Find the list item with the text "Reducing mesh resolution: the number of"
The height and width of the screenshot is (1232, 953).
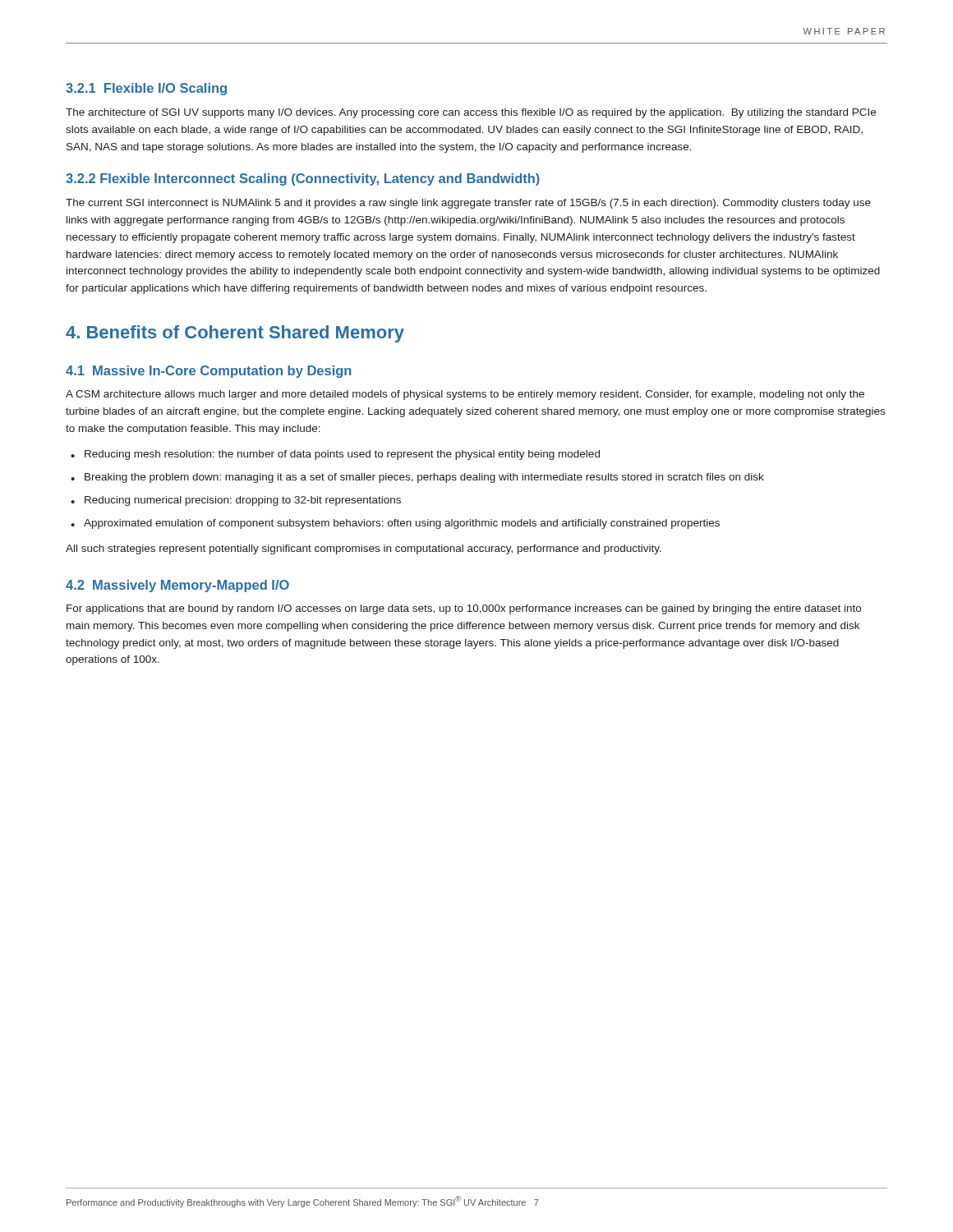click(x=342, y=454)
